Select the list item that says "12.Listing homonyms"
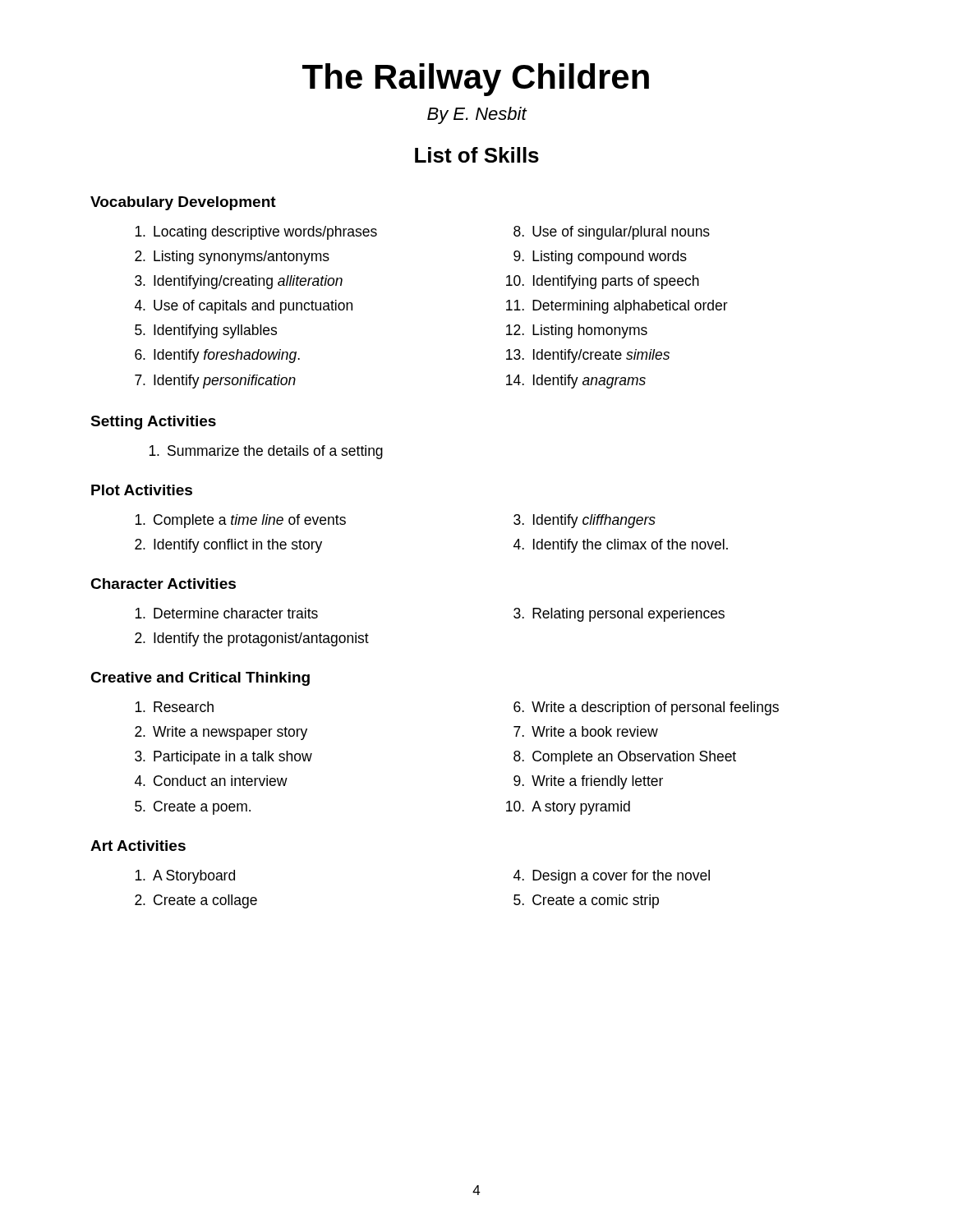 (574, 330)
